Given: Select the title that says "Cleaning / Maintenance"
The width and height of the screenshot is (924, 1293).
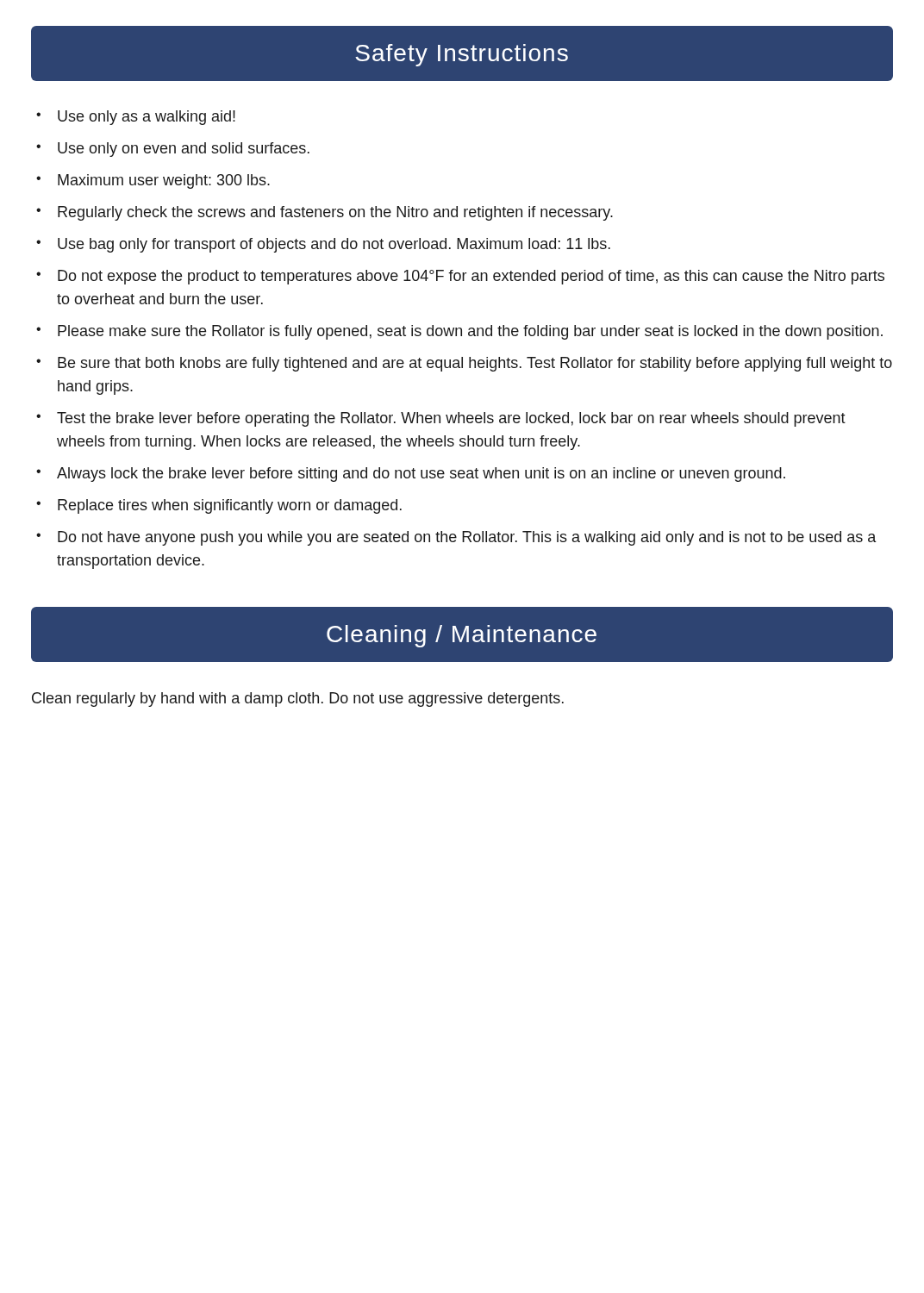Looking at the screenshot, I should tap(462, 634).
